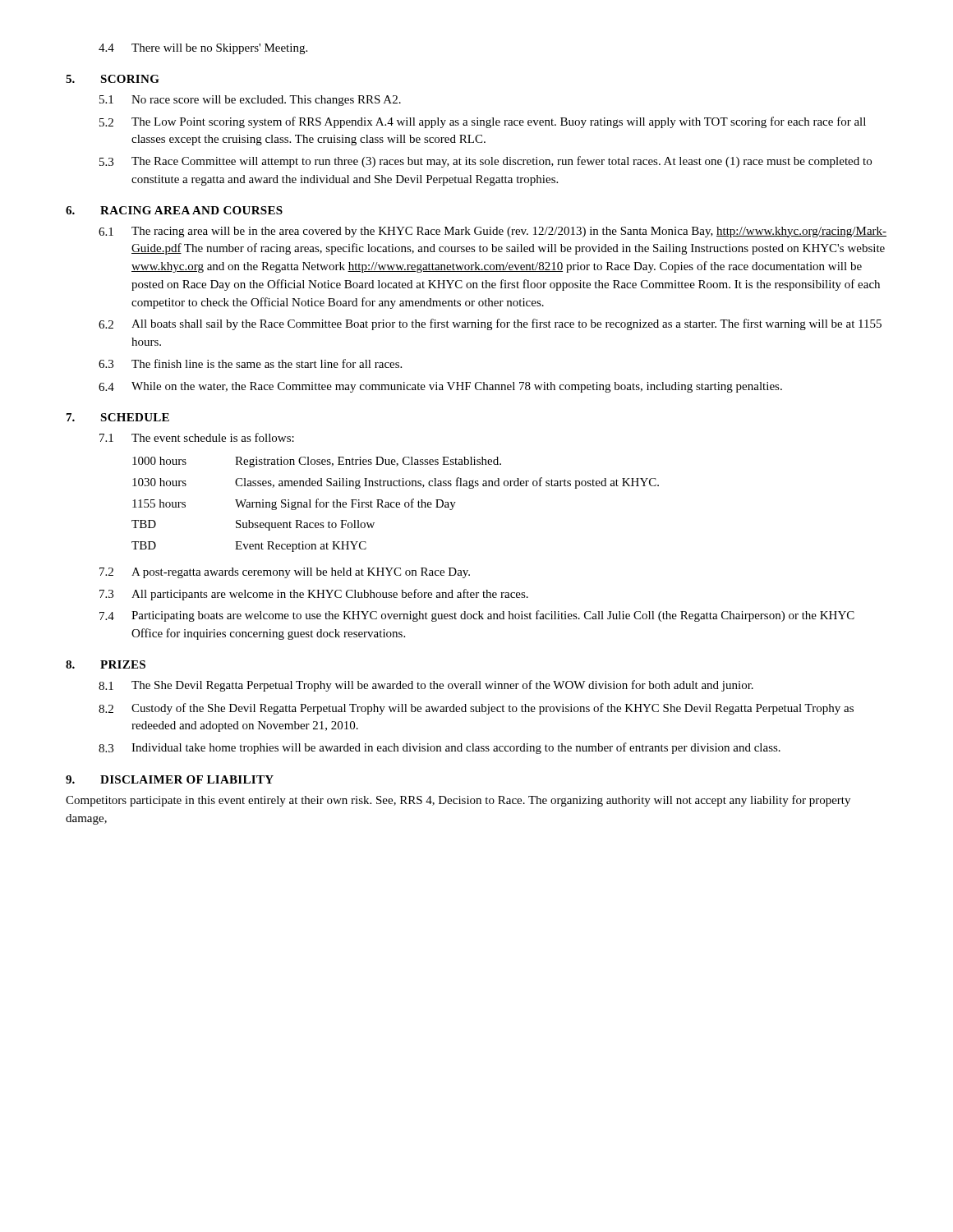Locate the element starting "8.2 Custody of the She Devil Regatta Perpetual"

[476, 717]
